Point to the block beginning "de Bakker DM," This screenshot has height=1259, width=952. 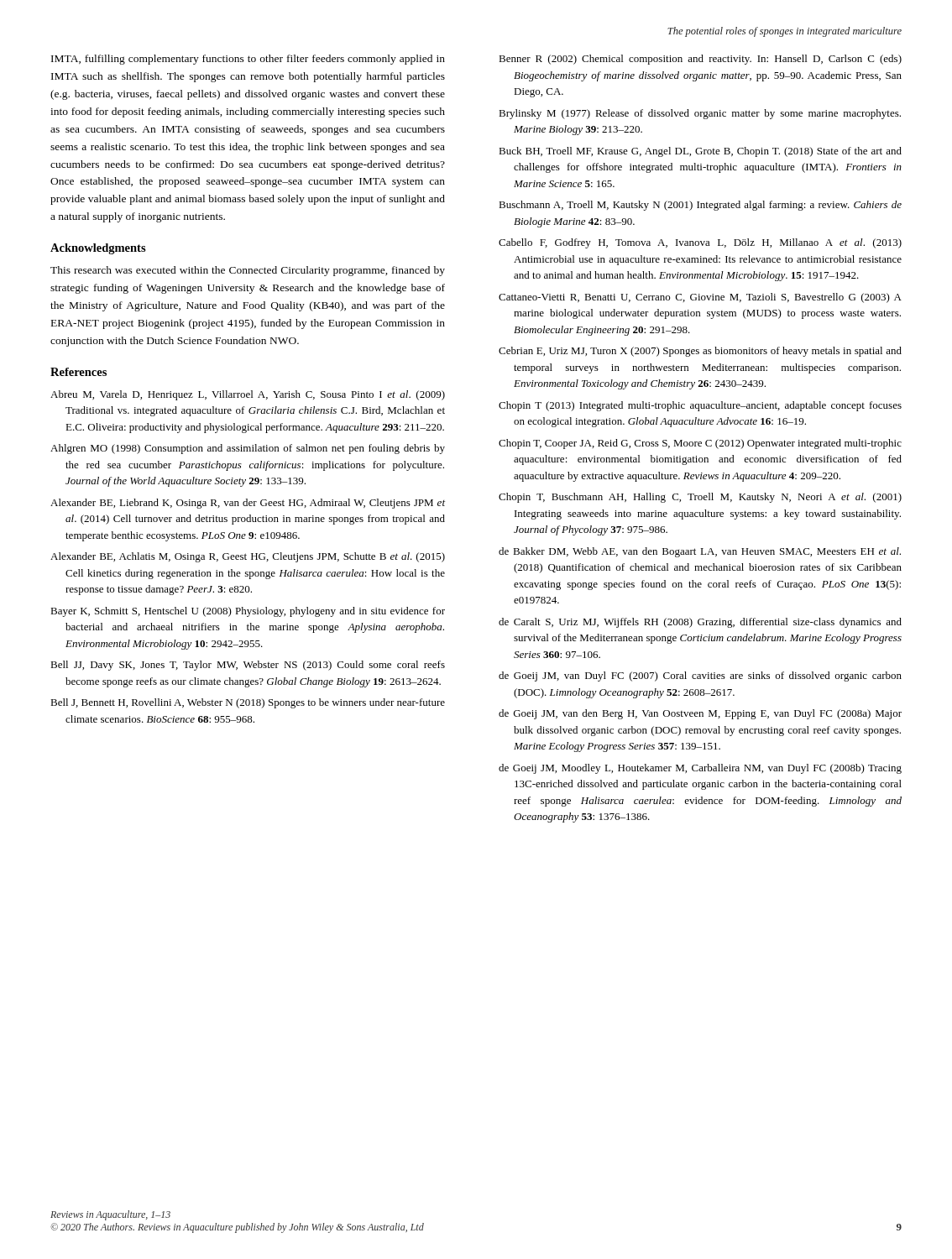700,575
